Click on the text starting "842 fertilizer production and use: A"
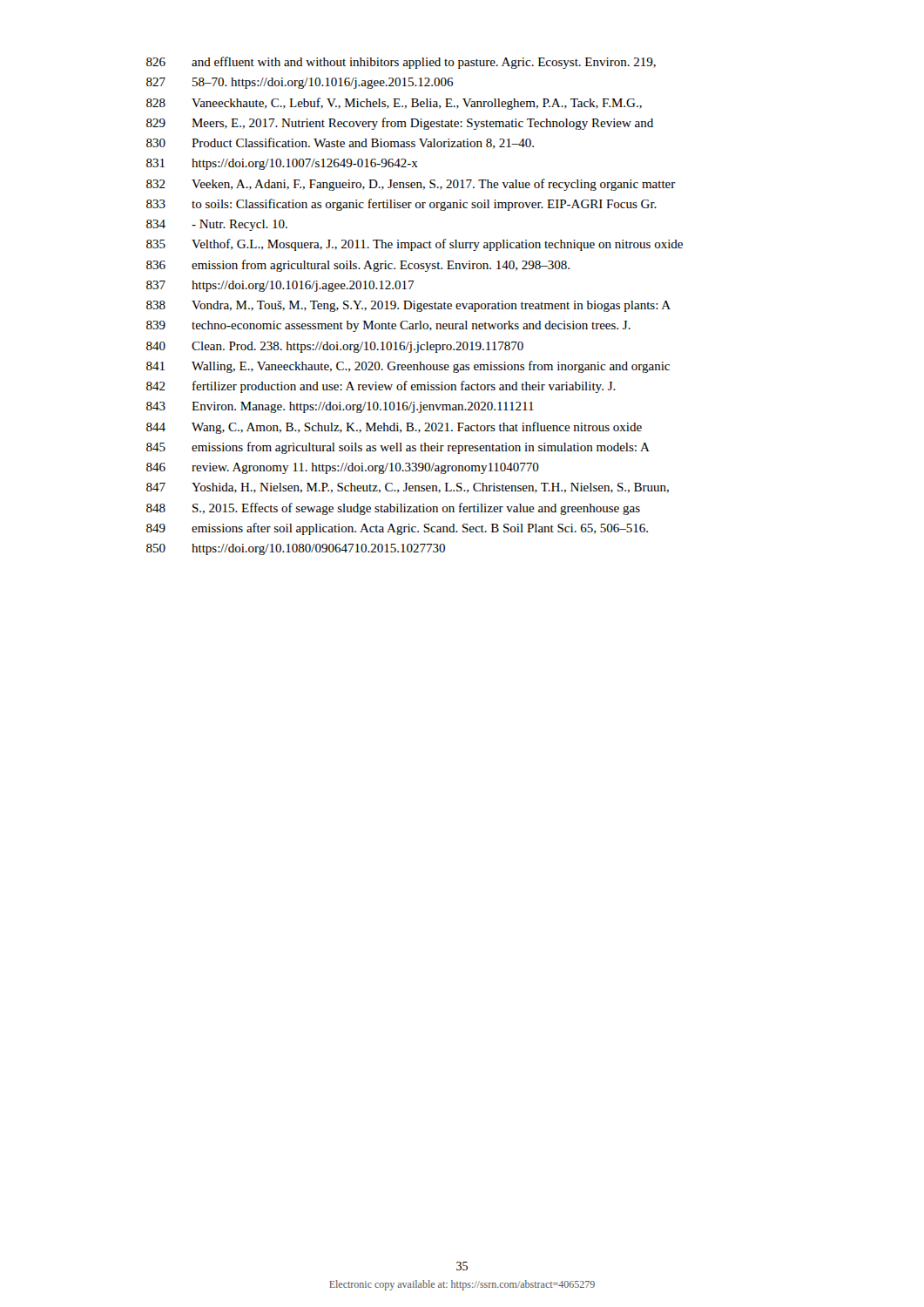This screenshot has height=1307, width=924. point(479,387)
